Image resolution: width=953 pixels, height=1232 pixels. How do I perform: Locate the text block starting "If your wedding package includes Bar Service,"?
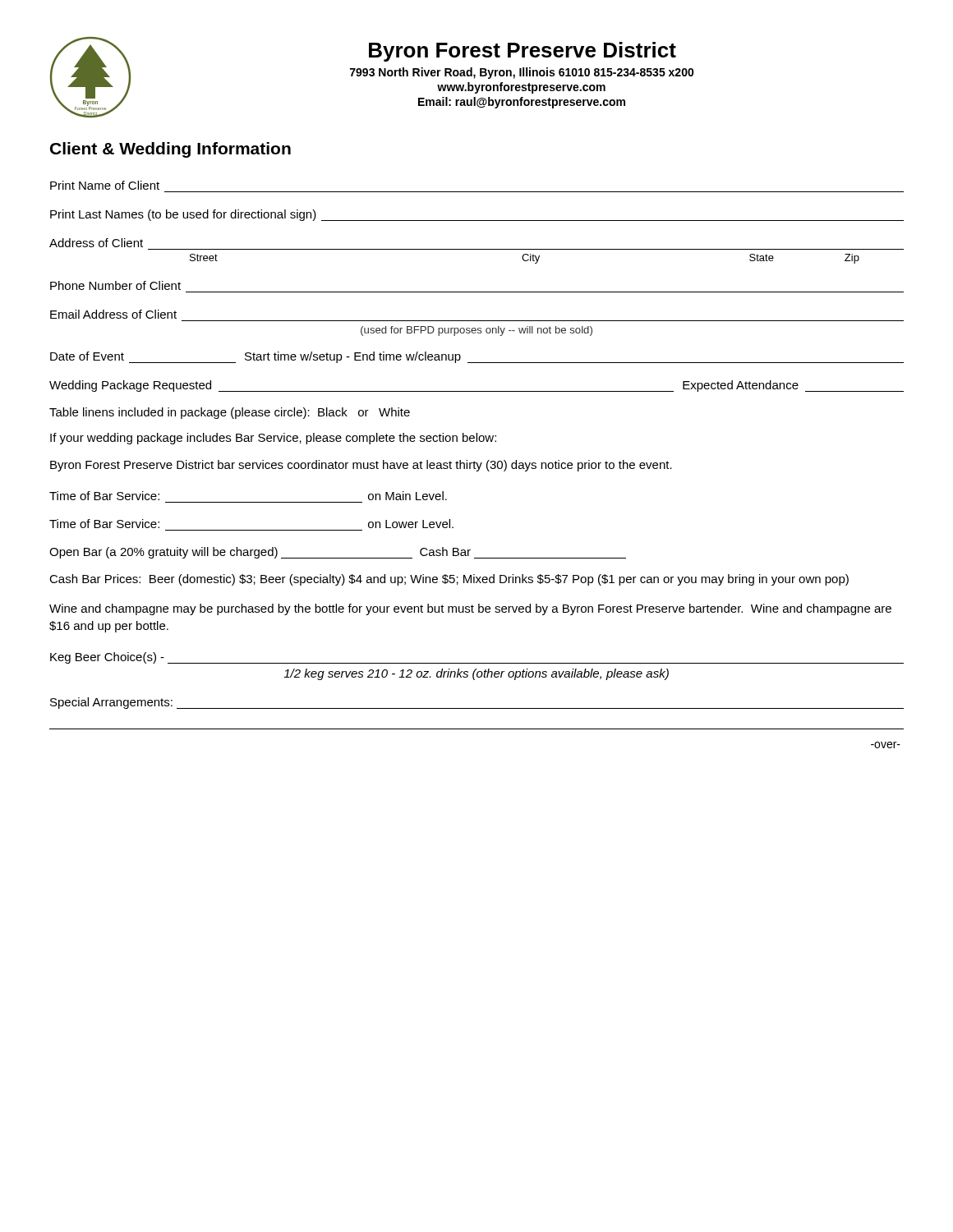pos(273,437)
